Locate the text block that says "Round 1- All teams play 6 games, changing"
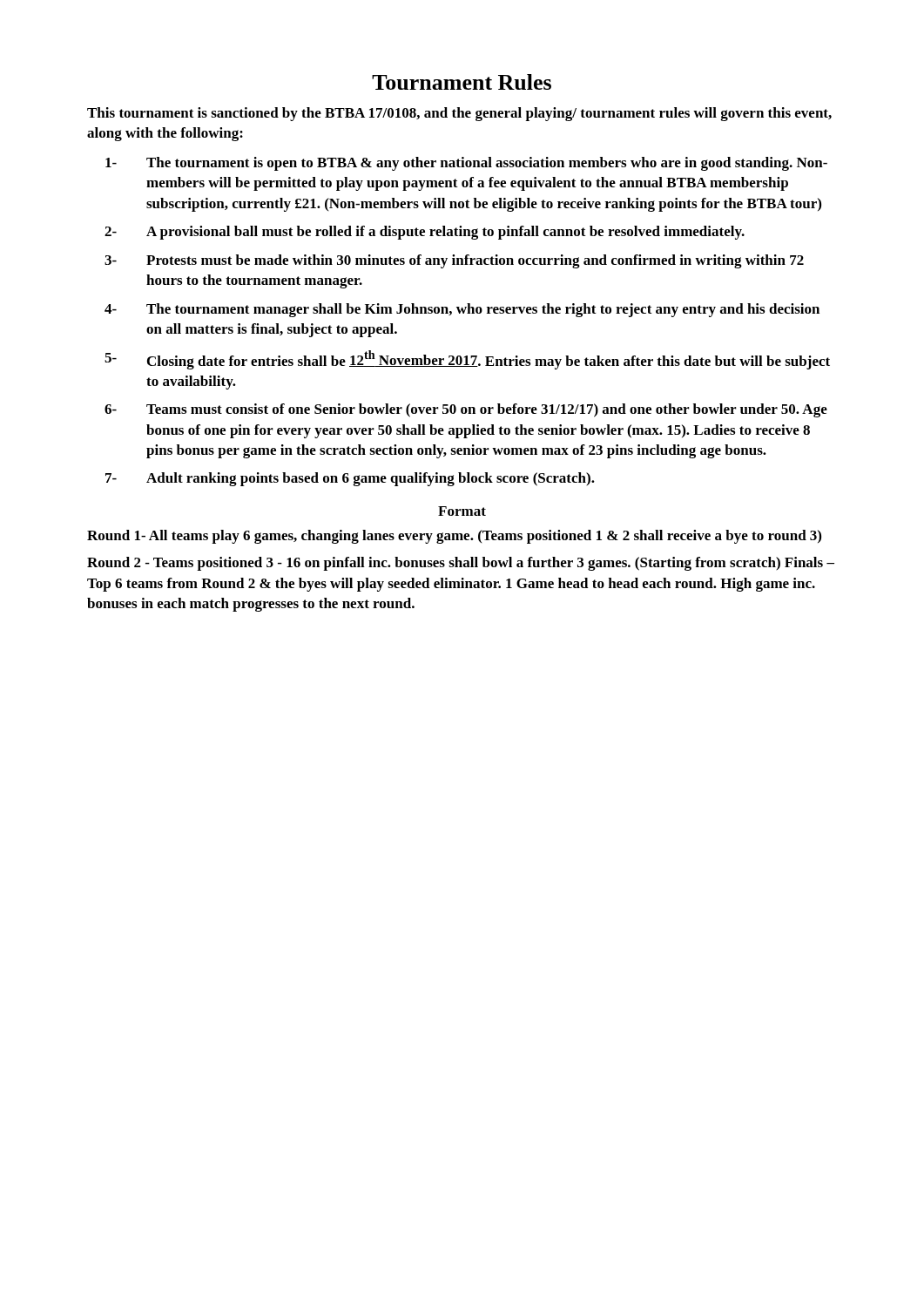This screenshot has width=924, height=1307. point(455,535)
